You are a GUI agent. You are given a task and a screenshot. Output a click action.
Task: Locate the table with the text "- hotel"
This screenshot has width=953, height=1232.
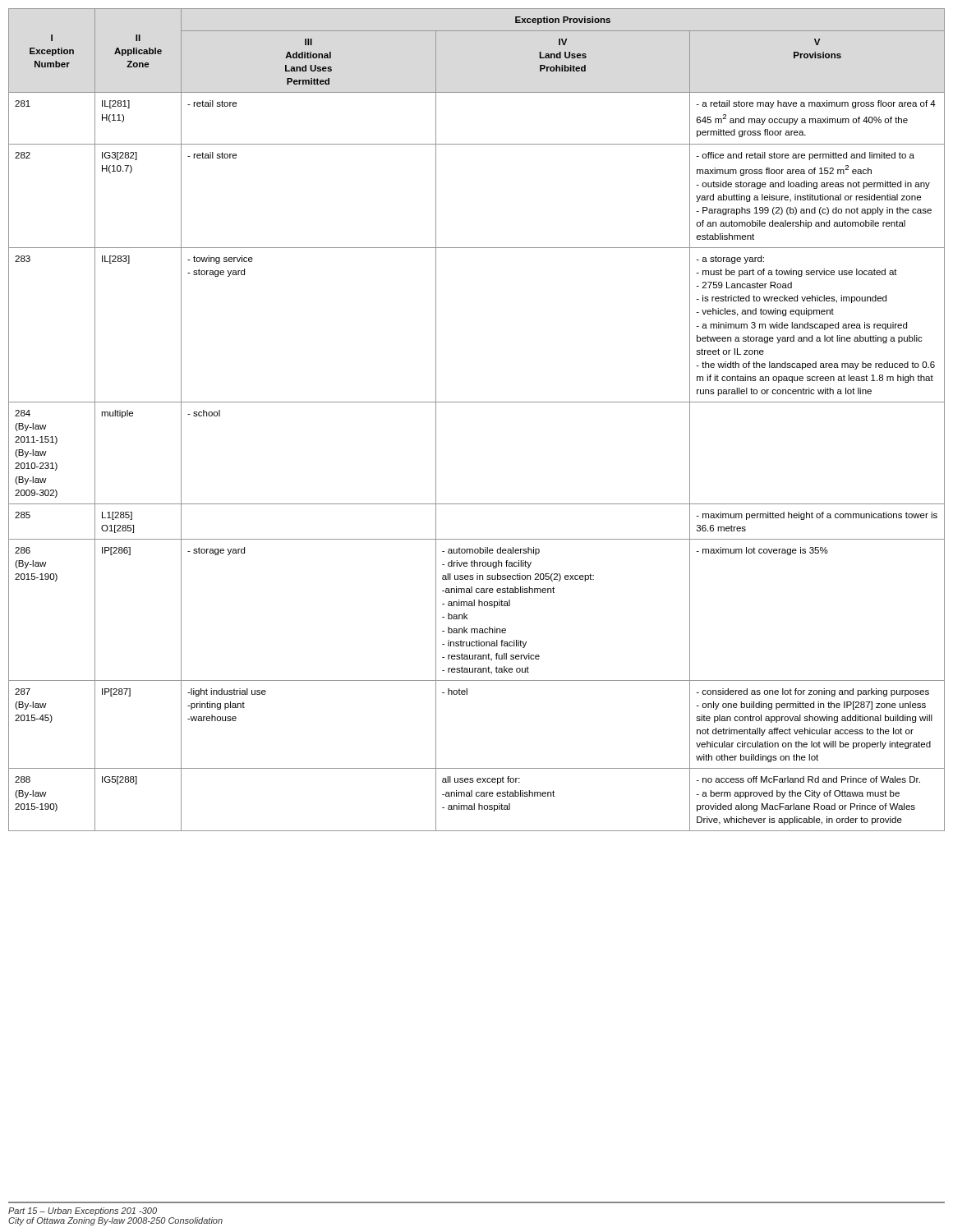(476, 415)
